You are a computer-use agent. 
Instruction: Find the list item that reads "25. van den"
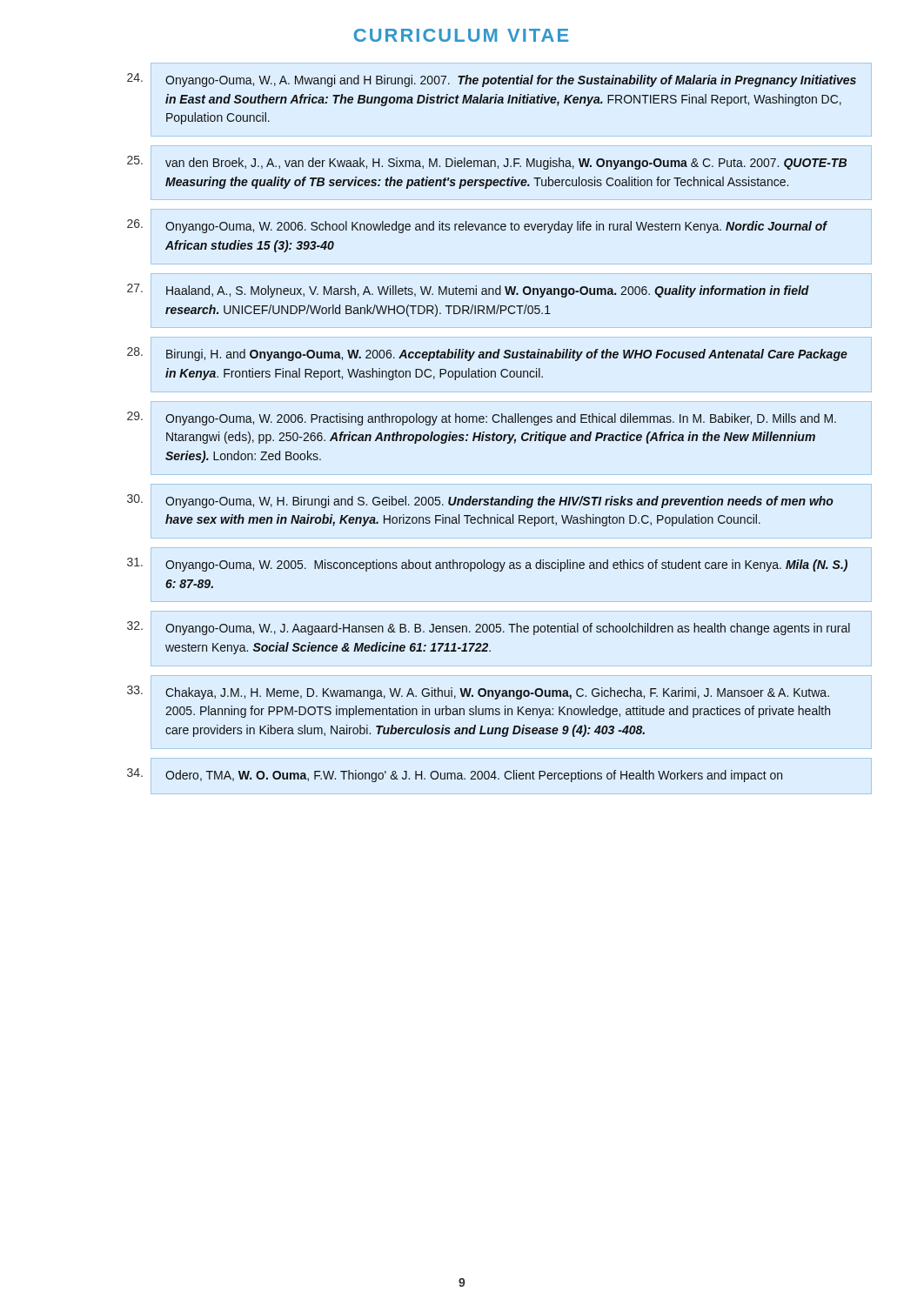point(484,173)
